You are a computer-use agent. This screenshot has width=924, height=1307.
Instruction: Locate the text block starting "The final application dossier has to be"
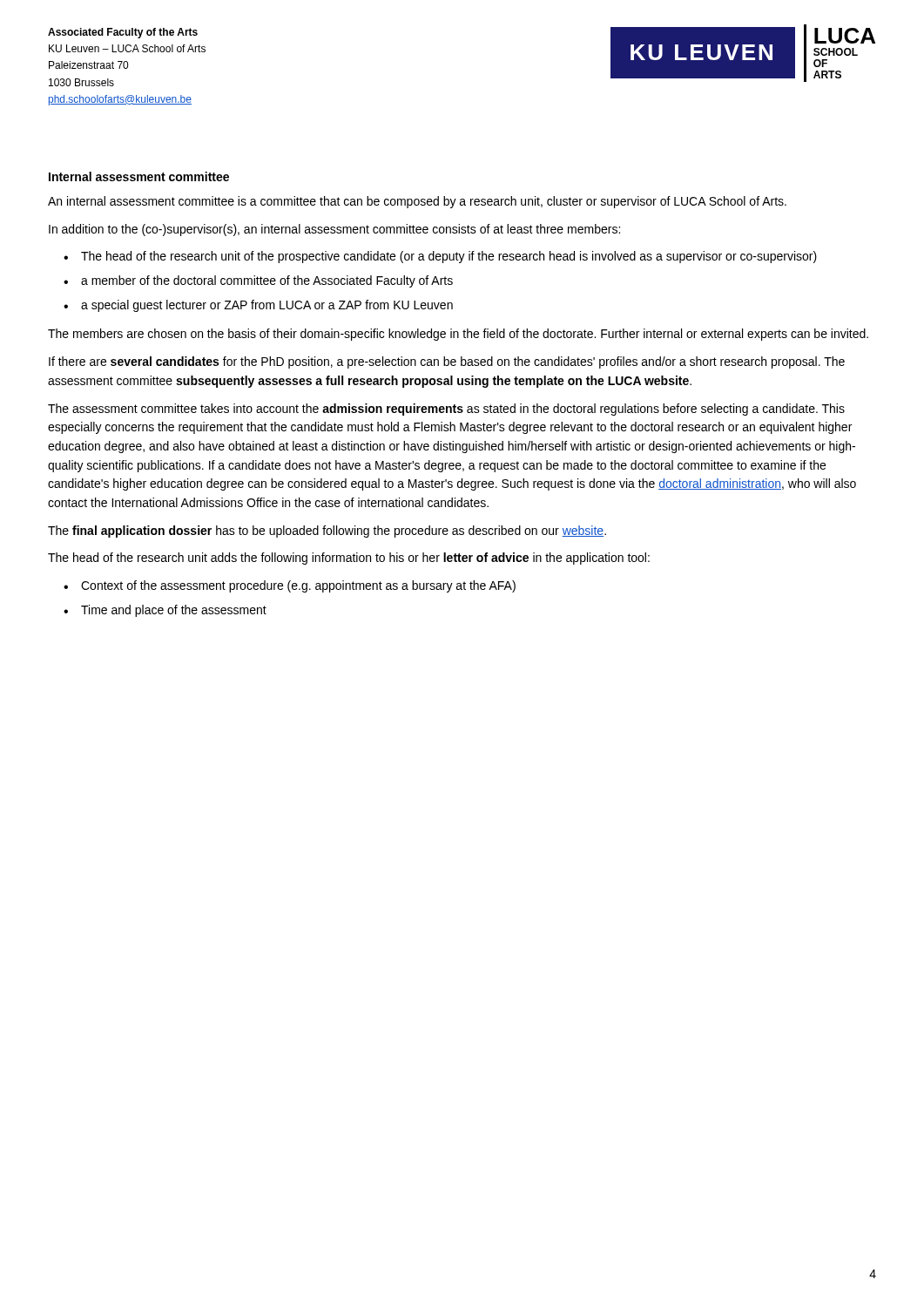coord(327,530)
